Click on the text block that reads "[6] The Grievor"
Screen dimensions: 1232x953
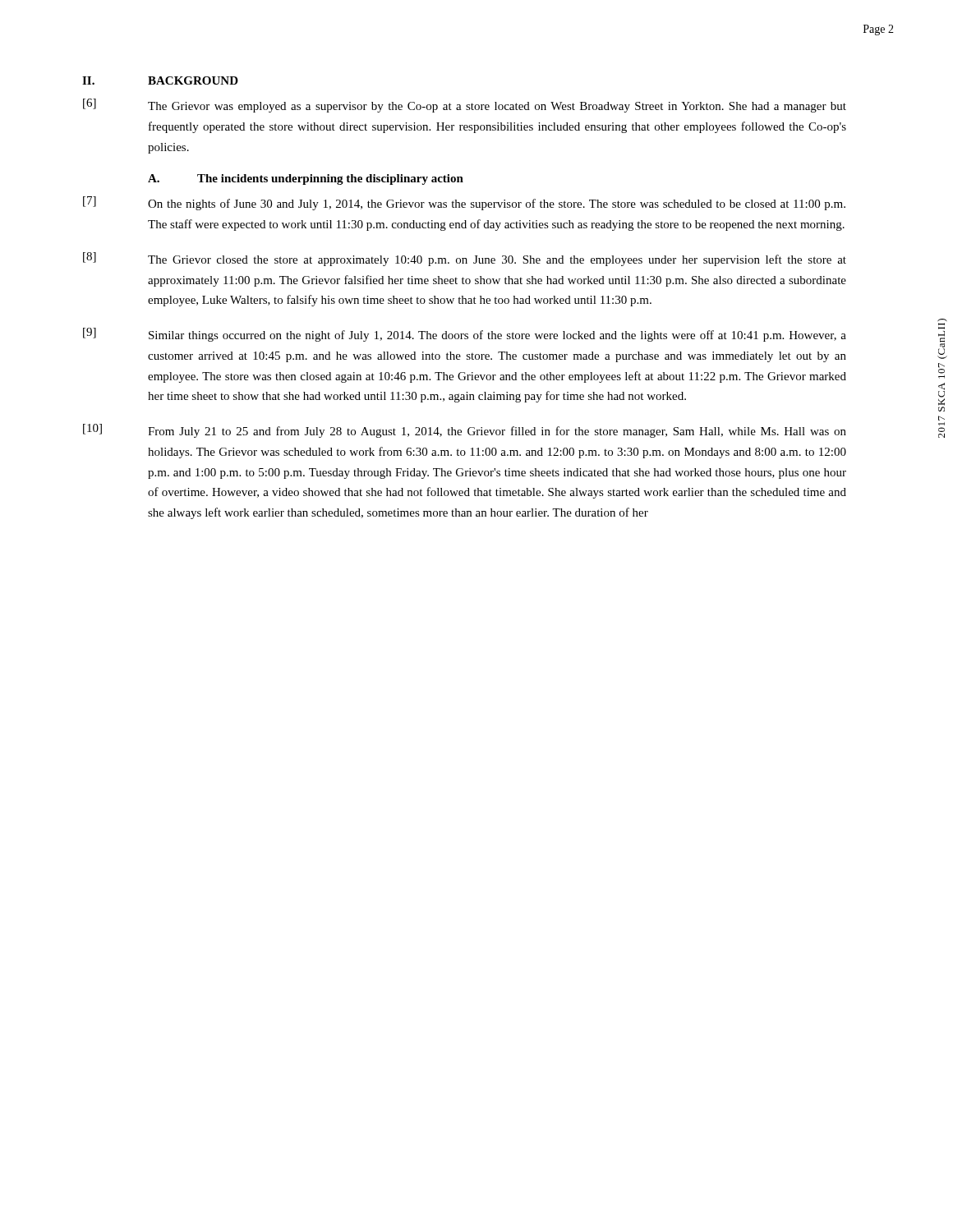(x=464, y=127)
